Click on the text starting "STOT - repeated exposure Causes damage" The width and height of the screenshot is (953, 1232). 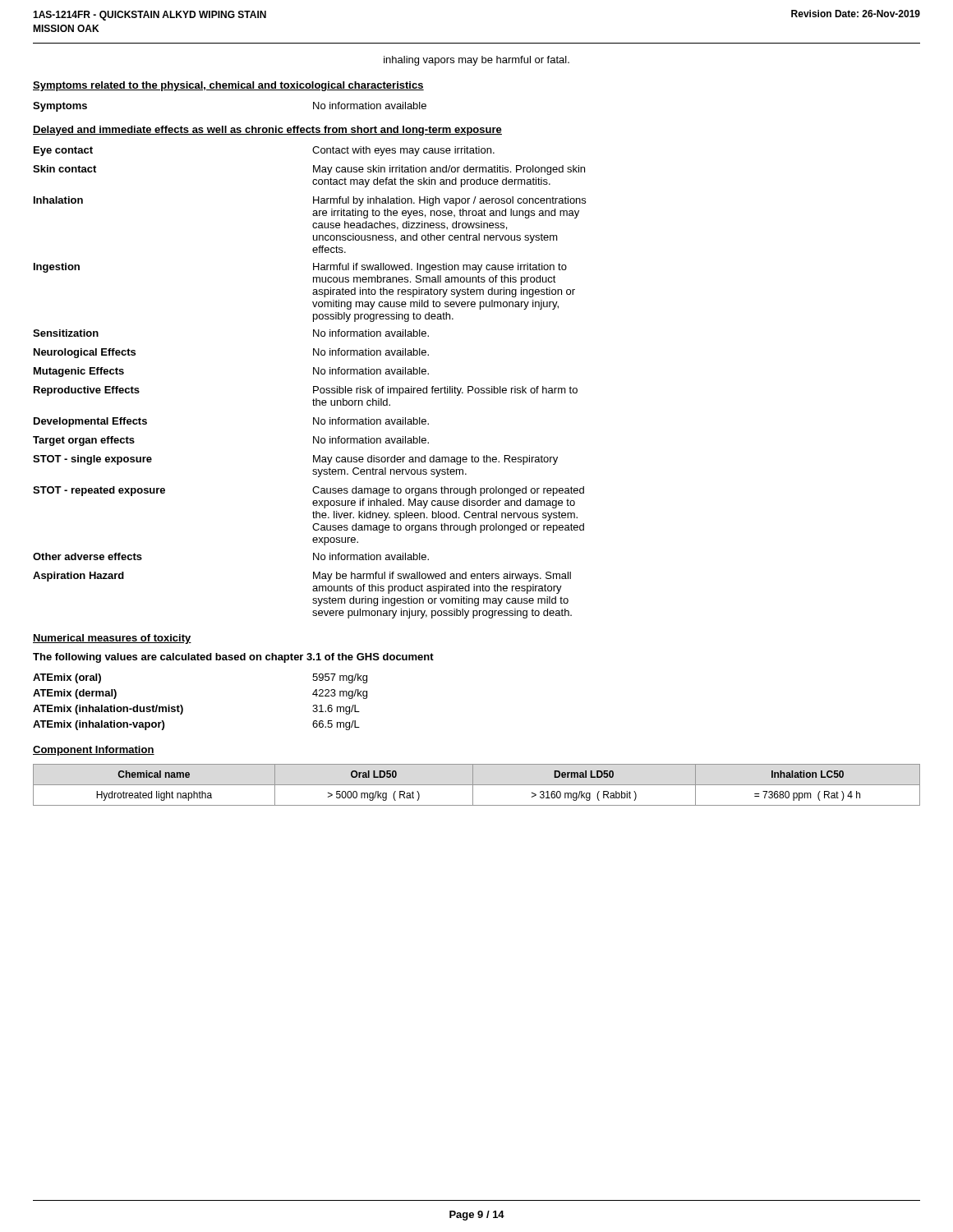476,515
